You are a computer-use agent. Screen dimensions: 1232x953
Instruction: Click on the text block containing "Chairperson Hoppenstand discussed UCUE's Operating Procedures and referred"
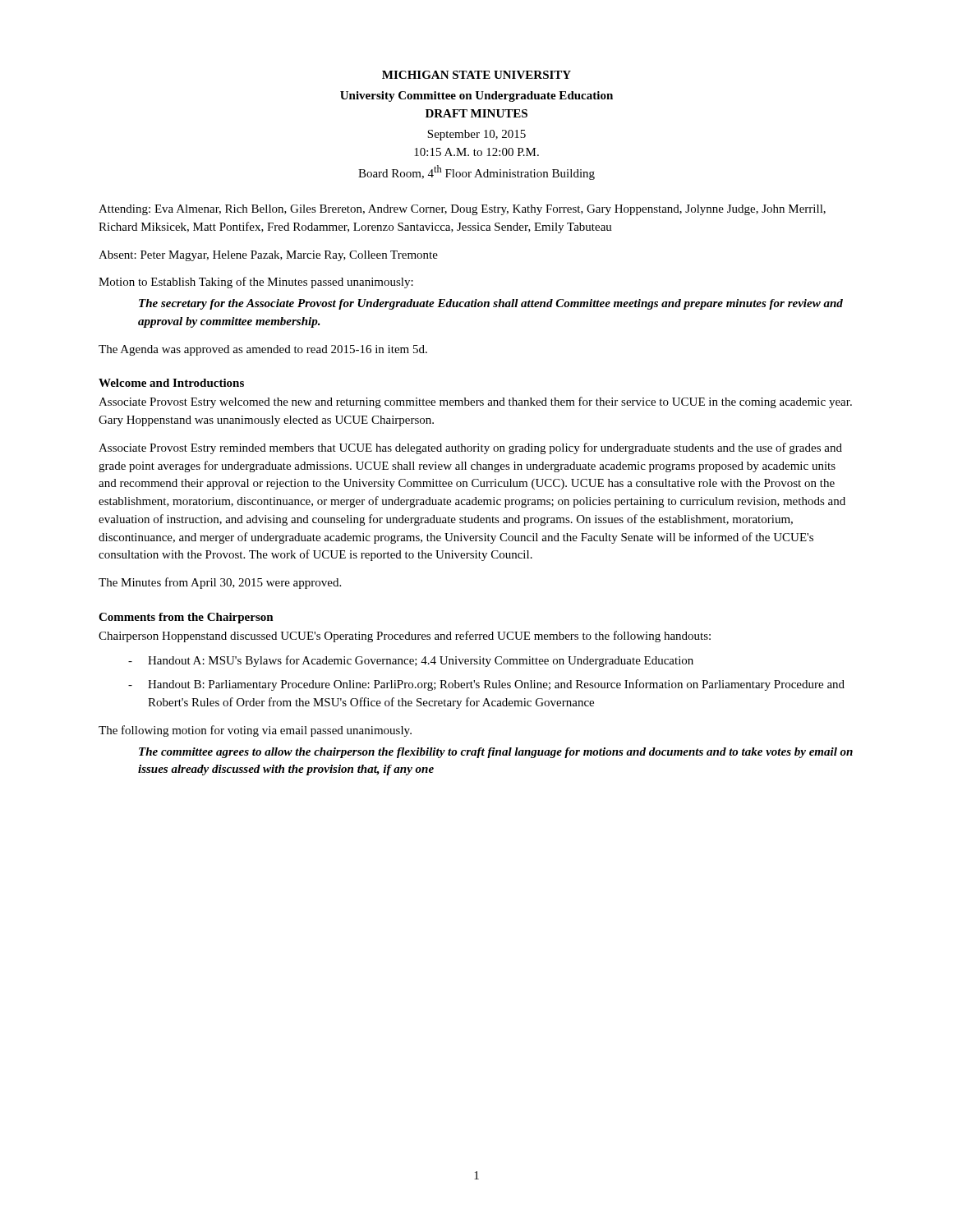[405, 636]
